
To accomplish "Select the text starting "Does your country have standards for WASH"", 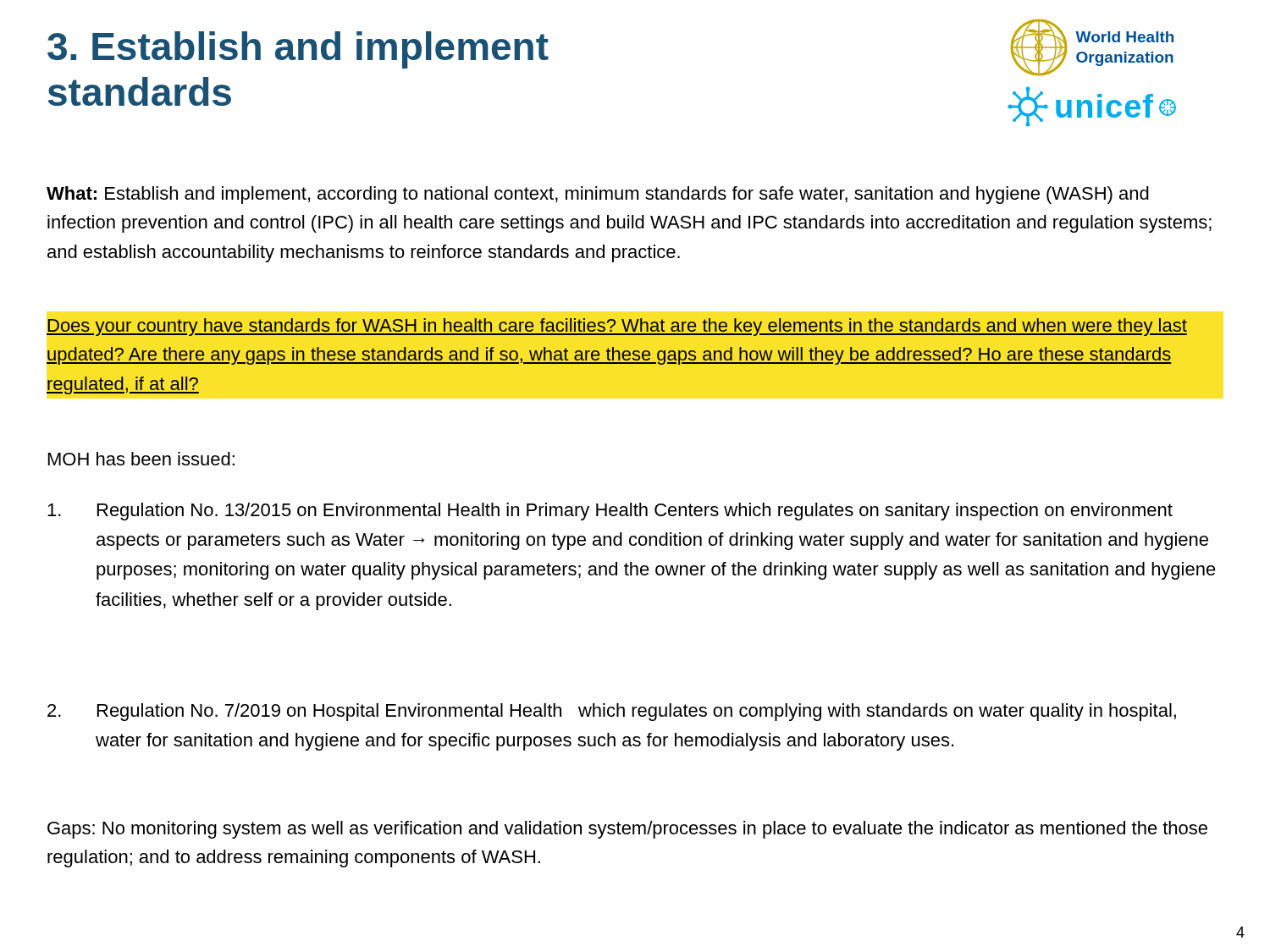I will (x=617, y=354).
